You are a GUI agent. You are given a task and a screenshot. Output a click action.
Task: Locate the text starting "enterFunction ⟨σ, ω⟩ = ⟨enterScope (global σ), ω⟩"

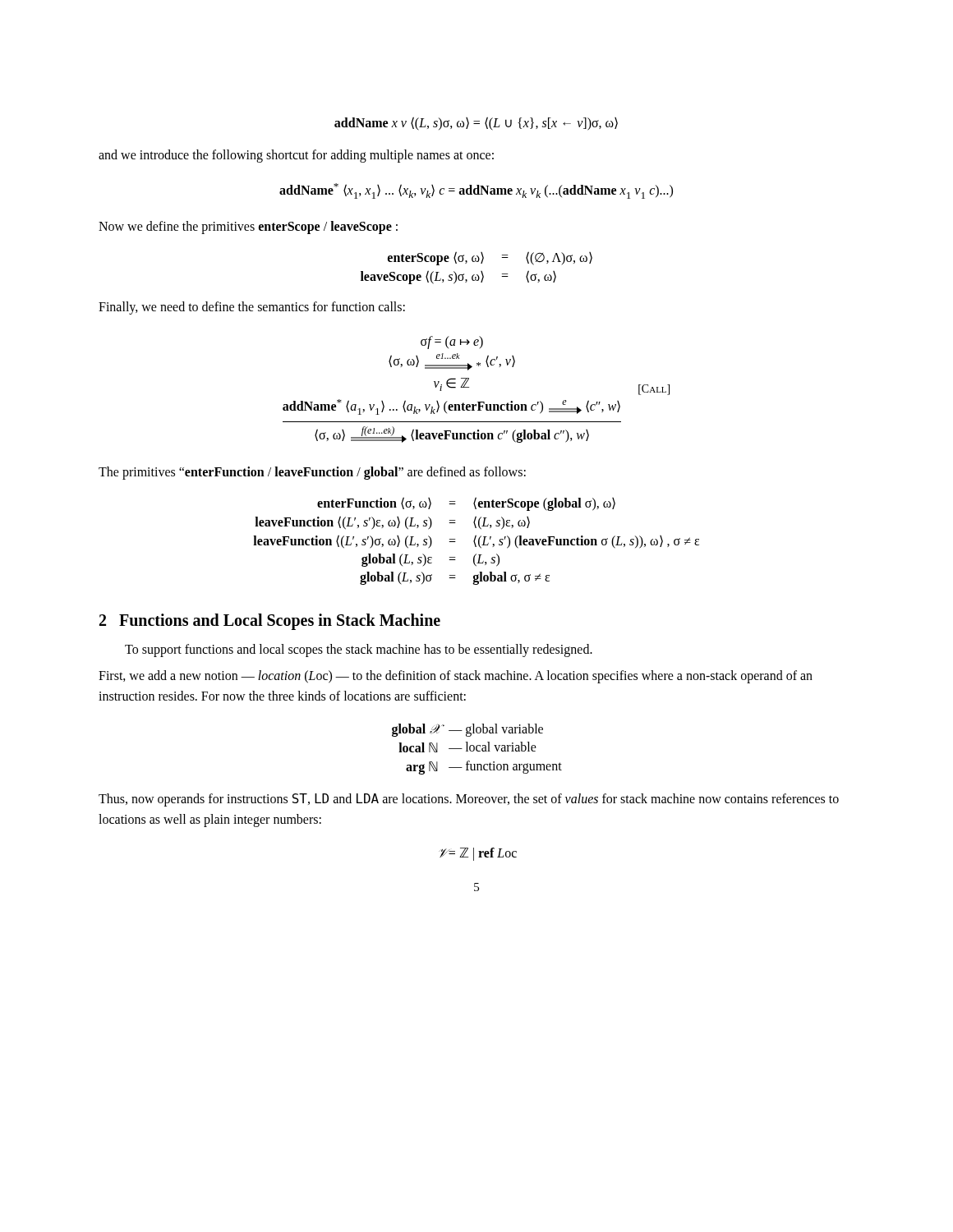476,540
